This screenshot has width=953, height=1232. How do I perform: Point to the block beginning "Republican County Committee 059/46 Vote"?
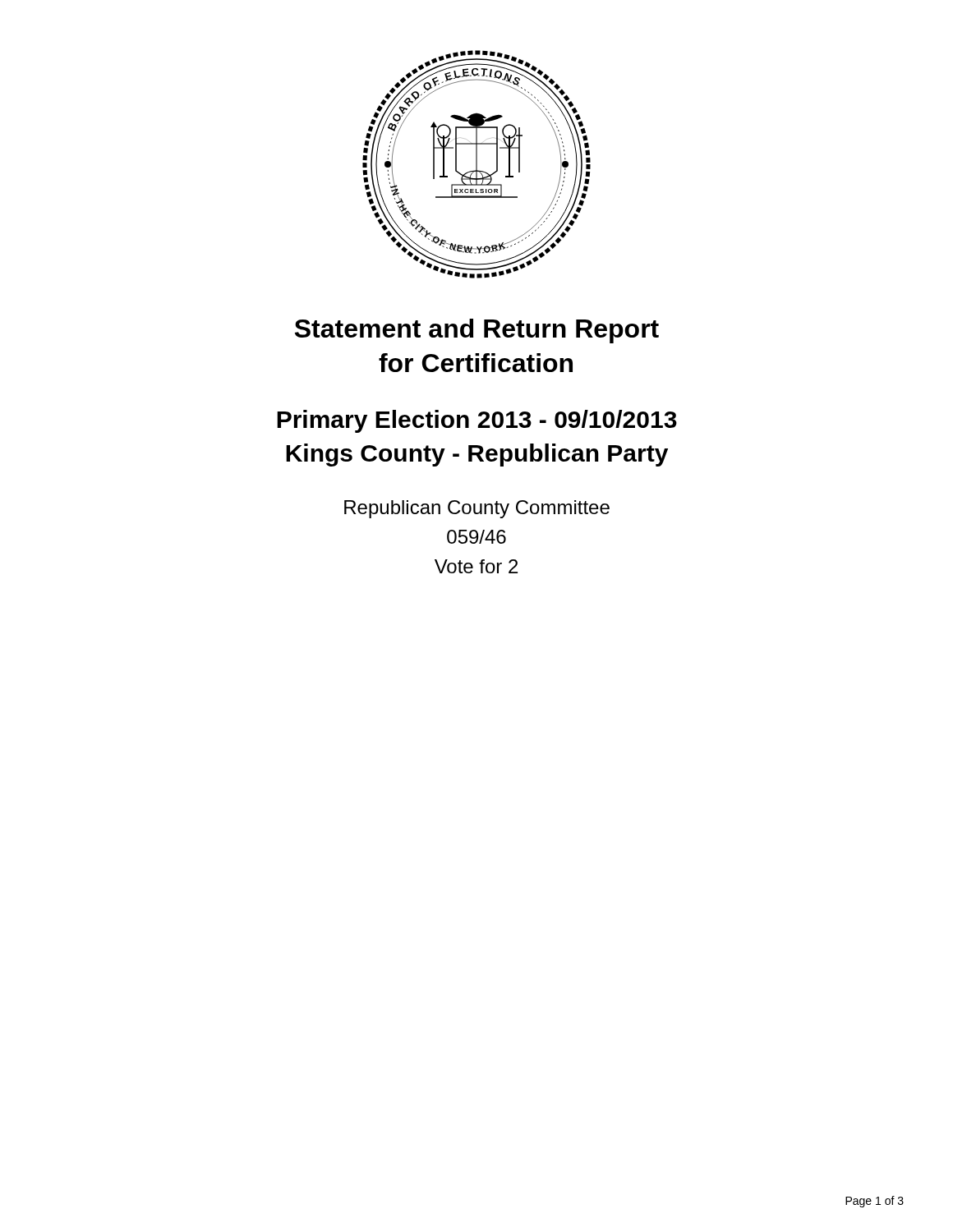point(476,537)
